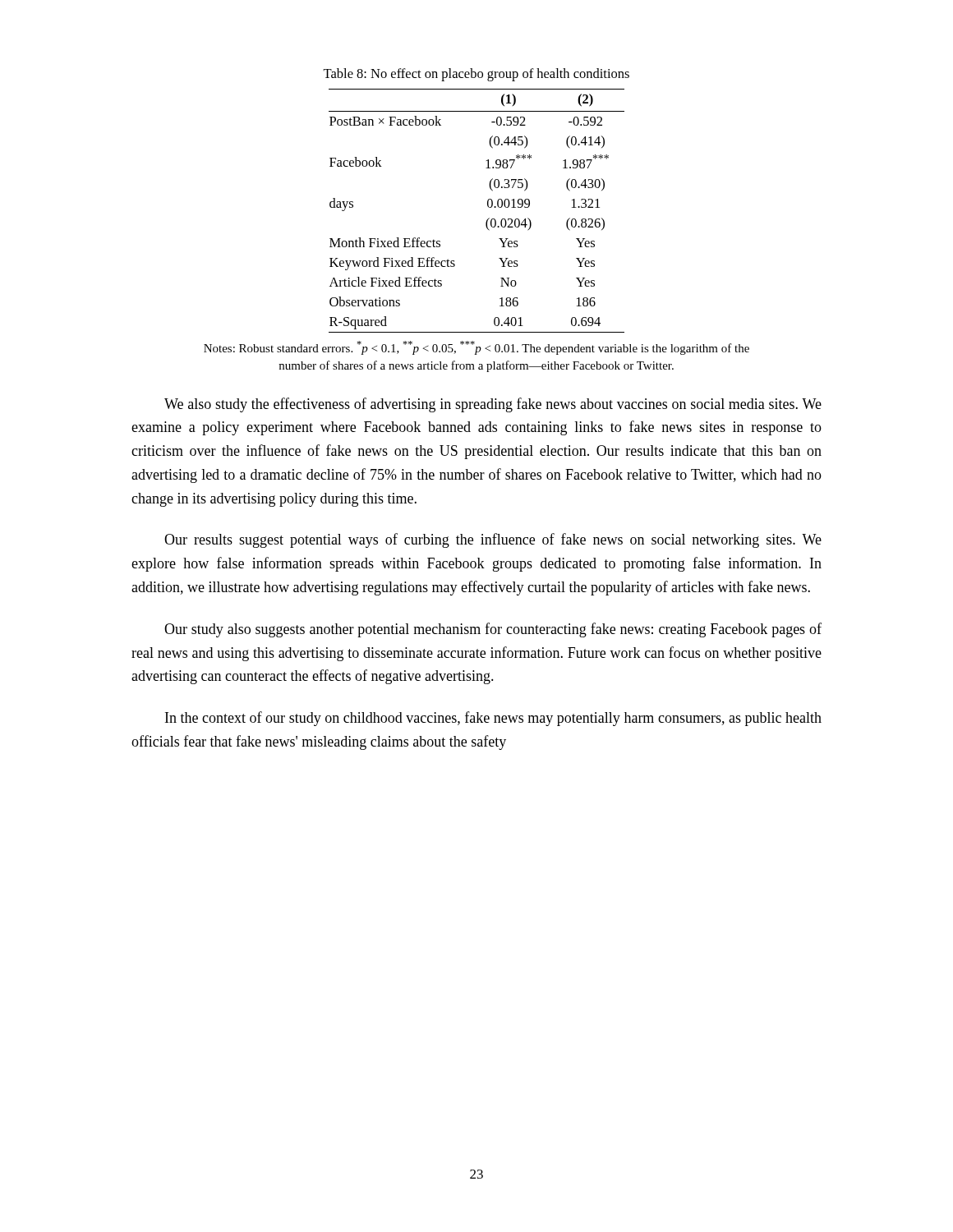The width and height of the screenshot is (953, 1232).
Task: Select the table that reads "1.987 ***"
Action: 476,210
